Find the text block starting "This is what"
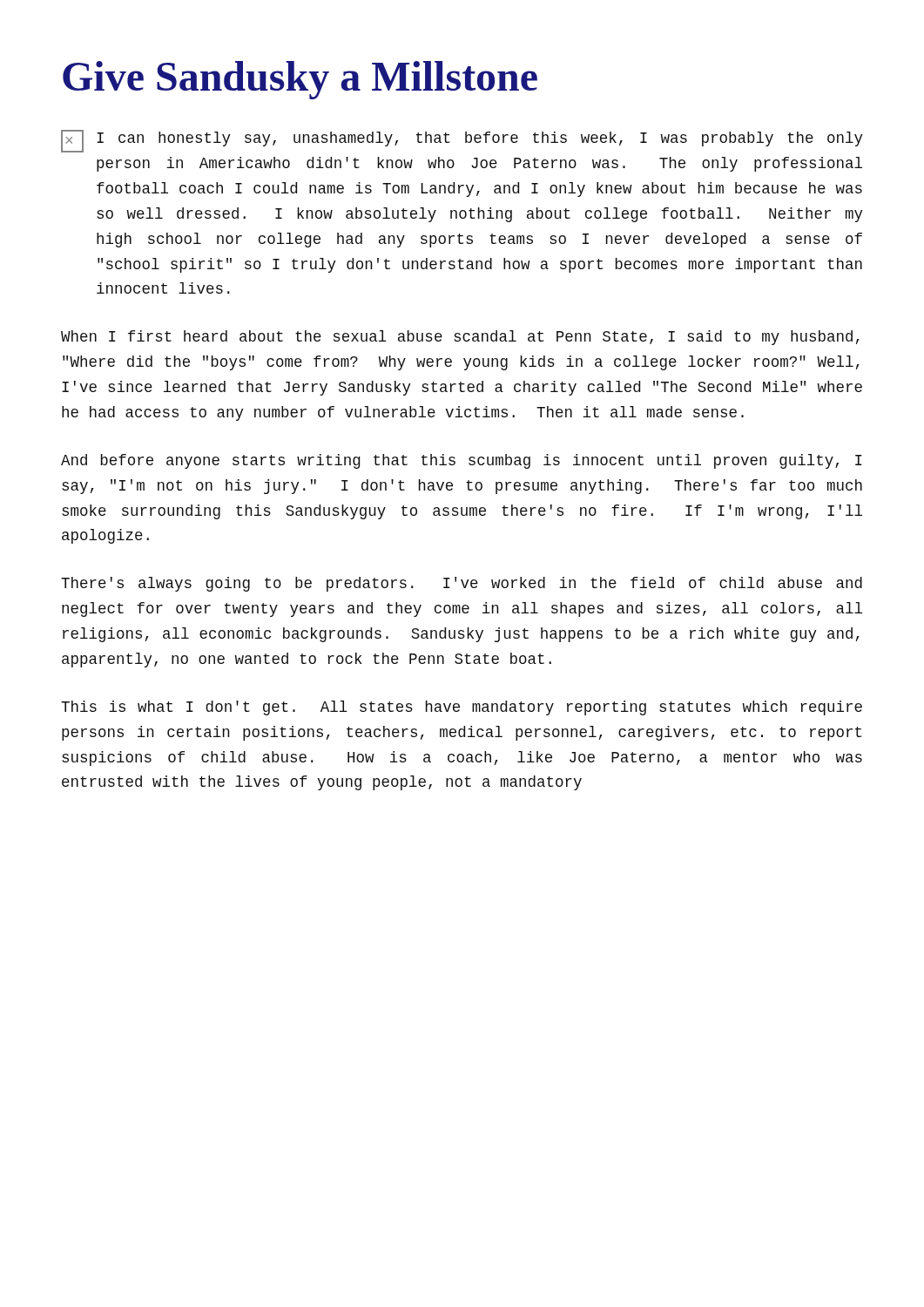924x1307 pixels. coord(462,745)
